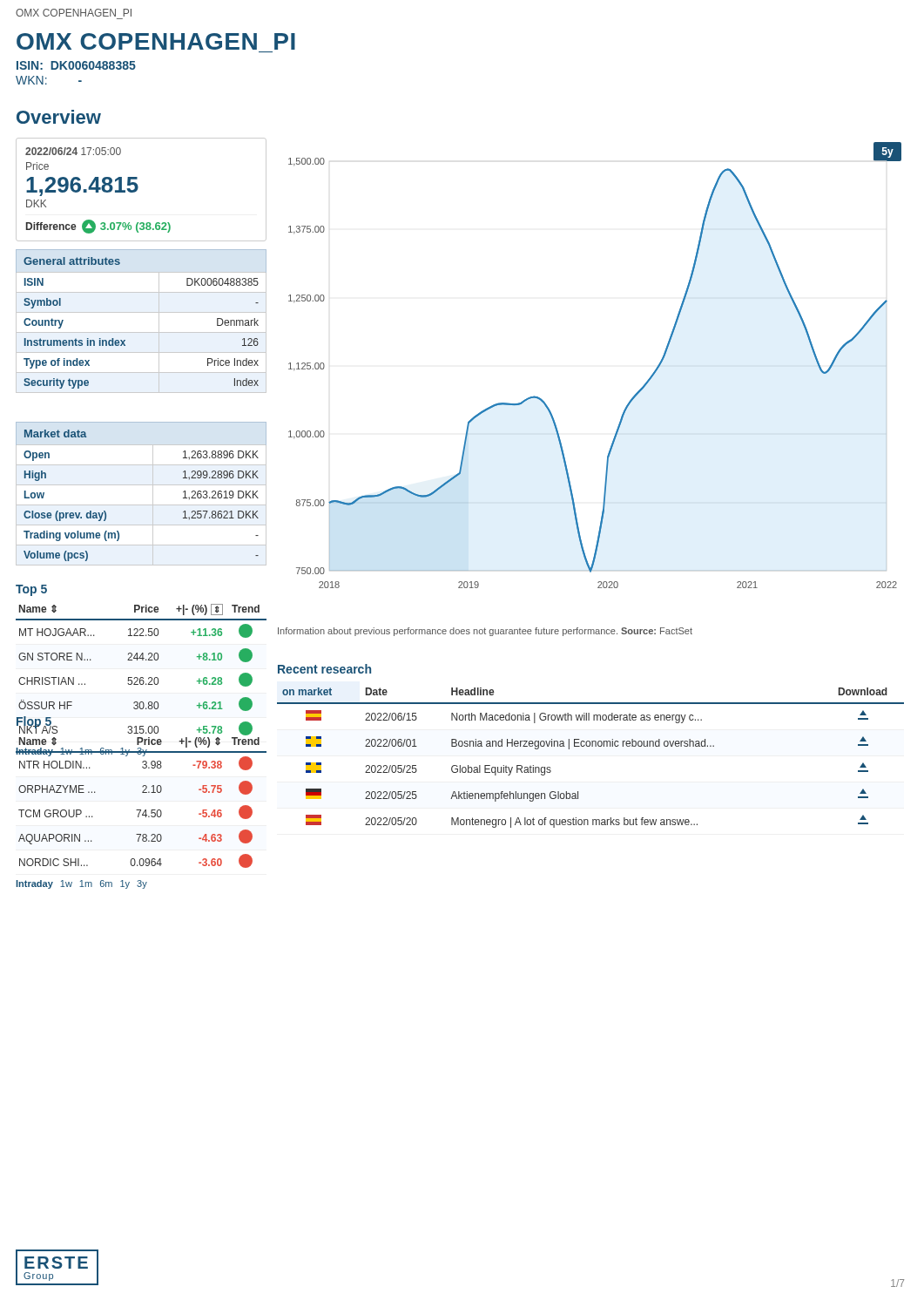
Task: Find the table that mentions "Global Equity Ratings"
Action: click(590, 758)
